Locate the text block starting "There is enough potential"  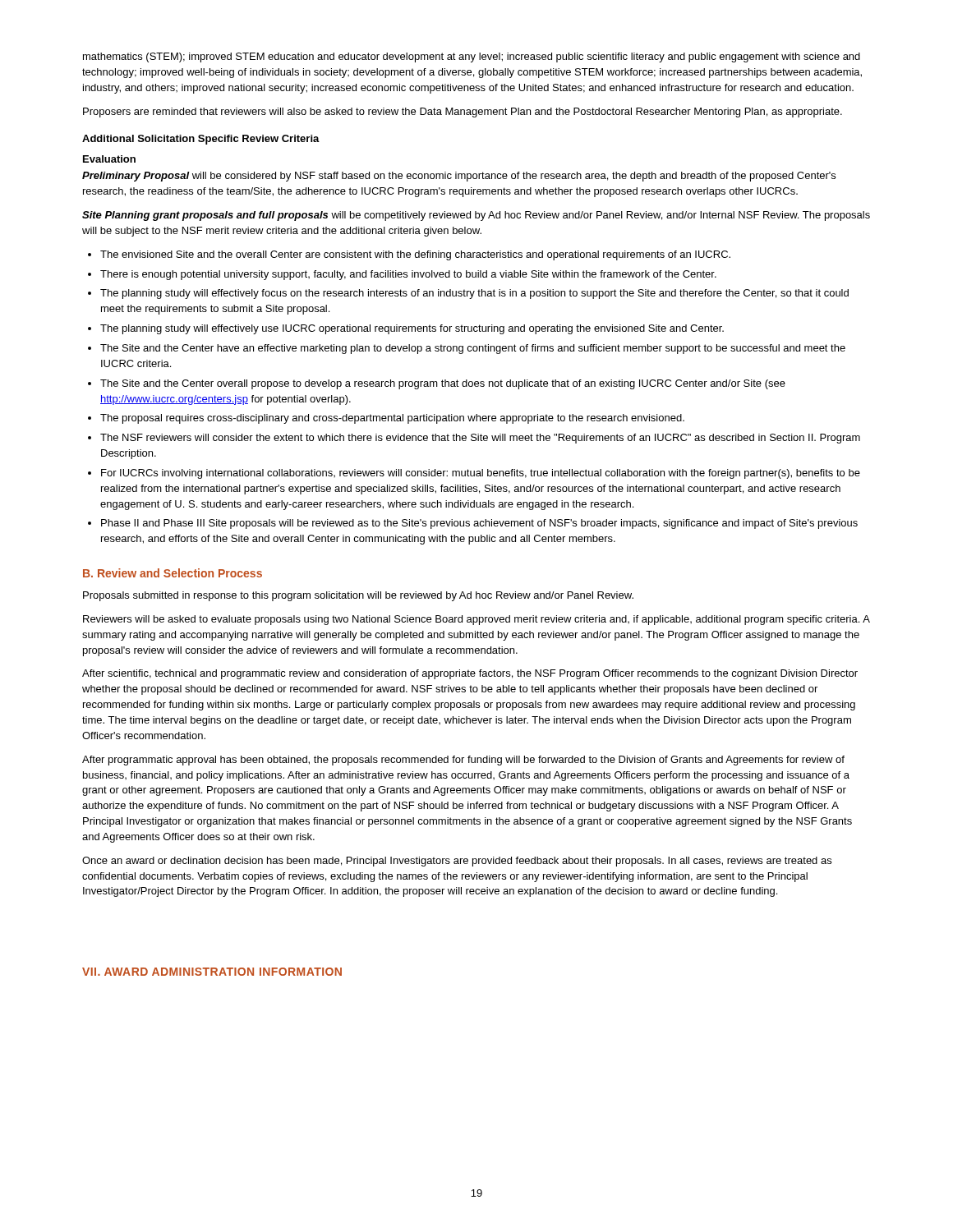click(409, 274)
